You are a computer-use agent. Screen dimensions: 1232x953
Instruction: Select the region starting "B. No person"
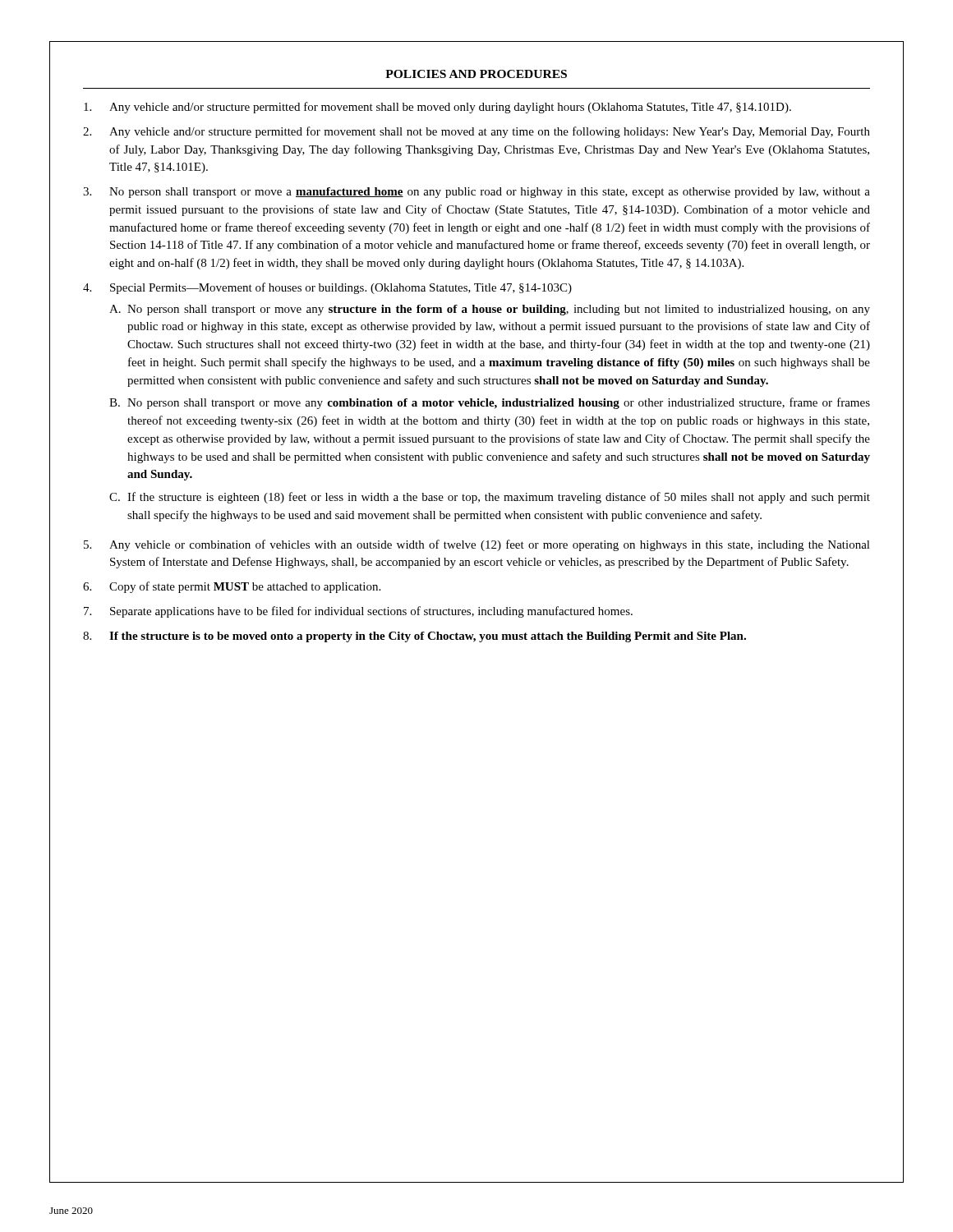click(490, 439)
